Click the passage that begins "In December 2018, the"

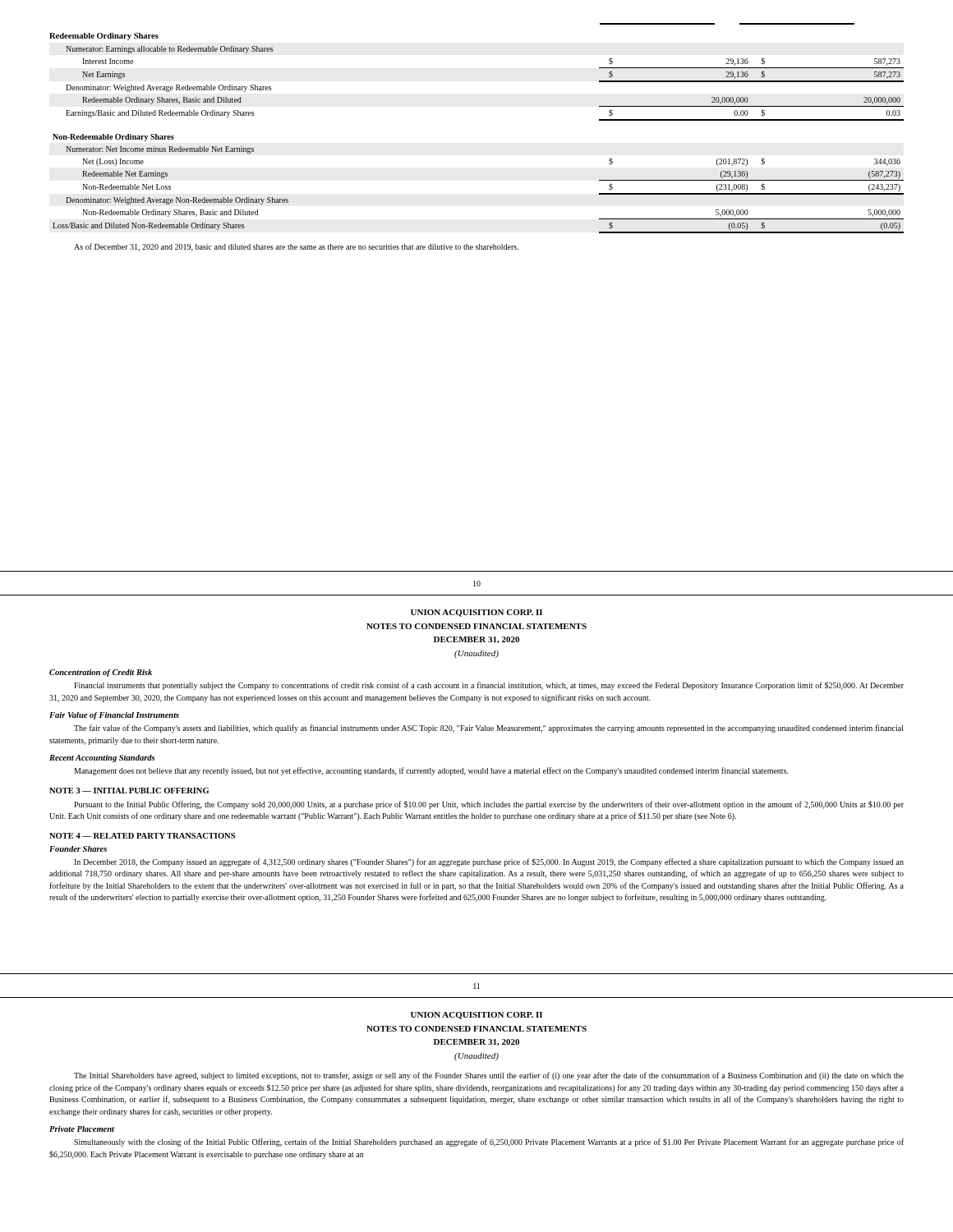476,879
